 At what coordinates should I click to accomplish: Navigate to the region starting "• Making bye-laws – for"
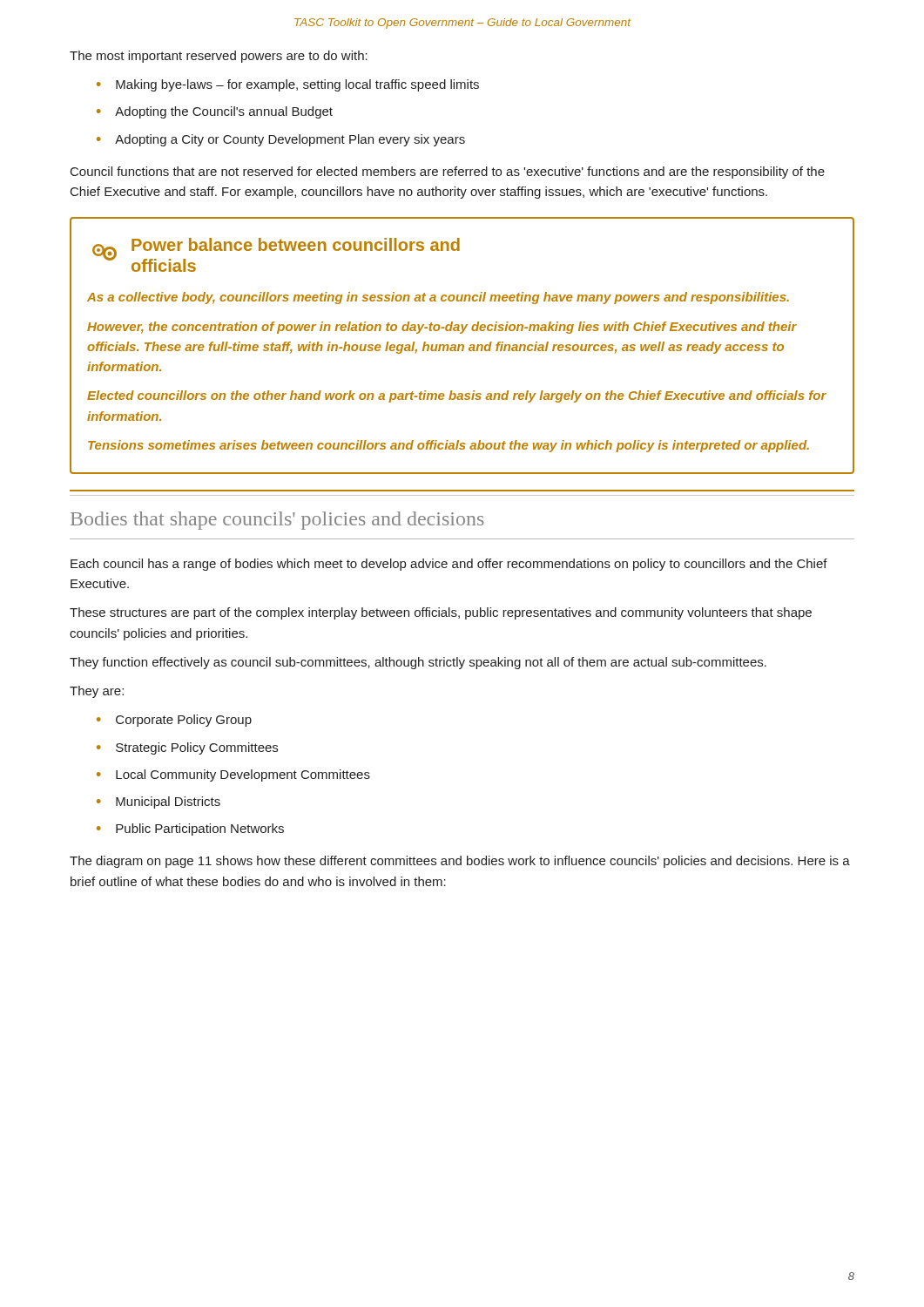pyautogui.click(x=288, y=85)
